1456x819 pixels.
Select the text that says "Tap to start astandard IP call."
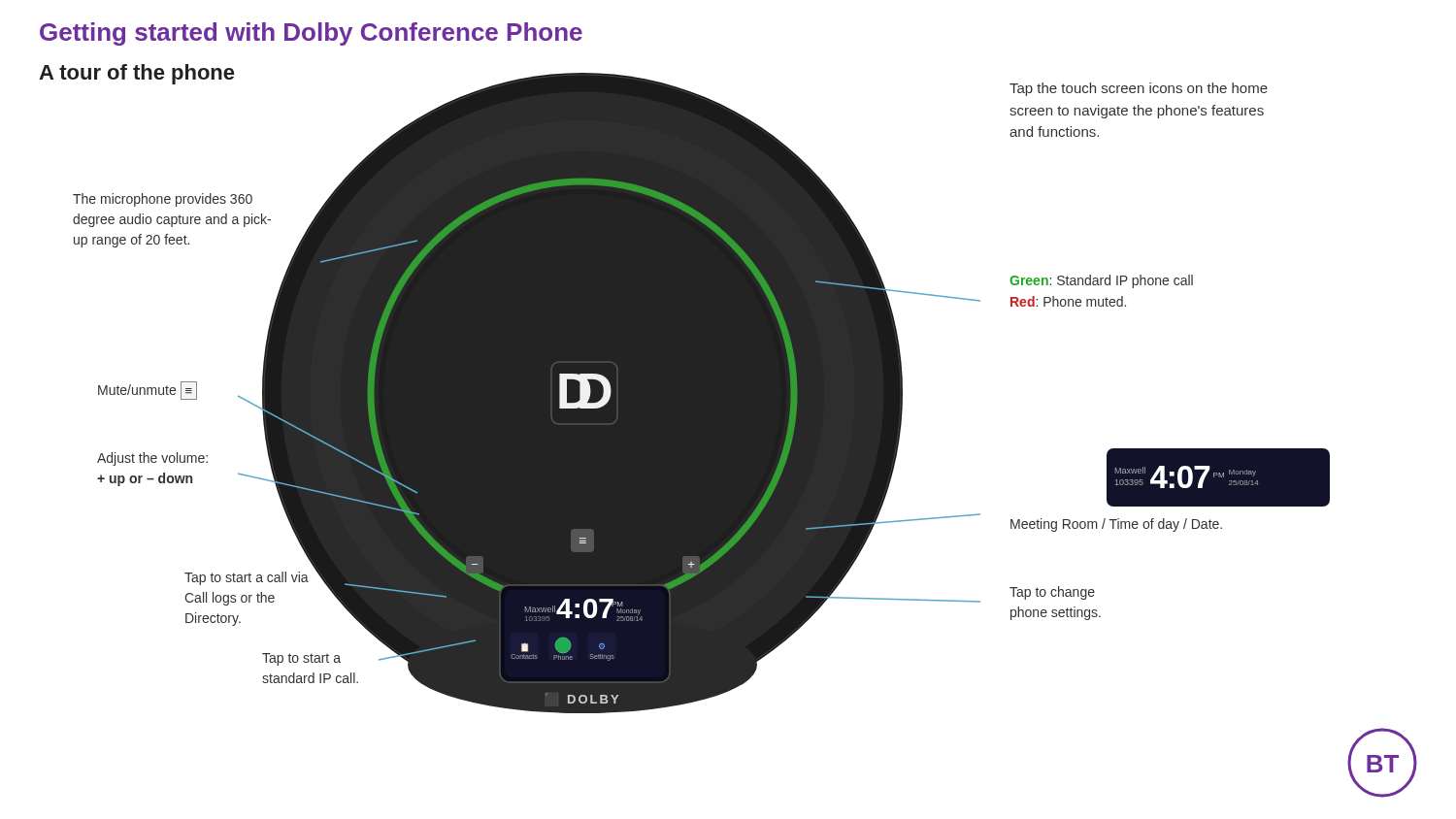[x=311, y=668]
